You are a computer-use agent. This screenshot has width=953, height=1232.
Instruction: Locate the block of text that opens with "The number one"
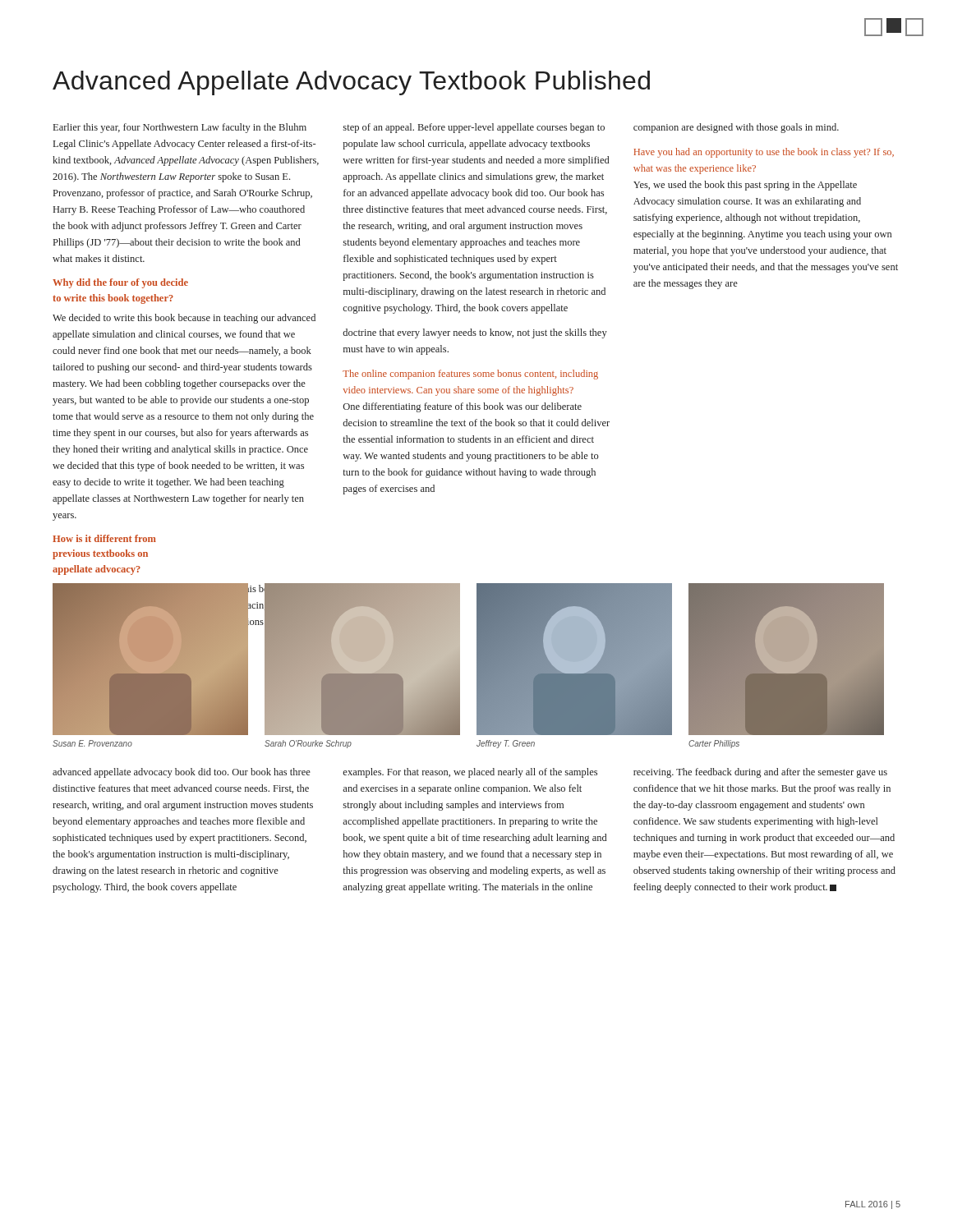click(x=186, y=605)
